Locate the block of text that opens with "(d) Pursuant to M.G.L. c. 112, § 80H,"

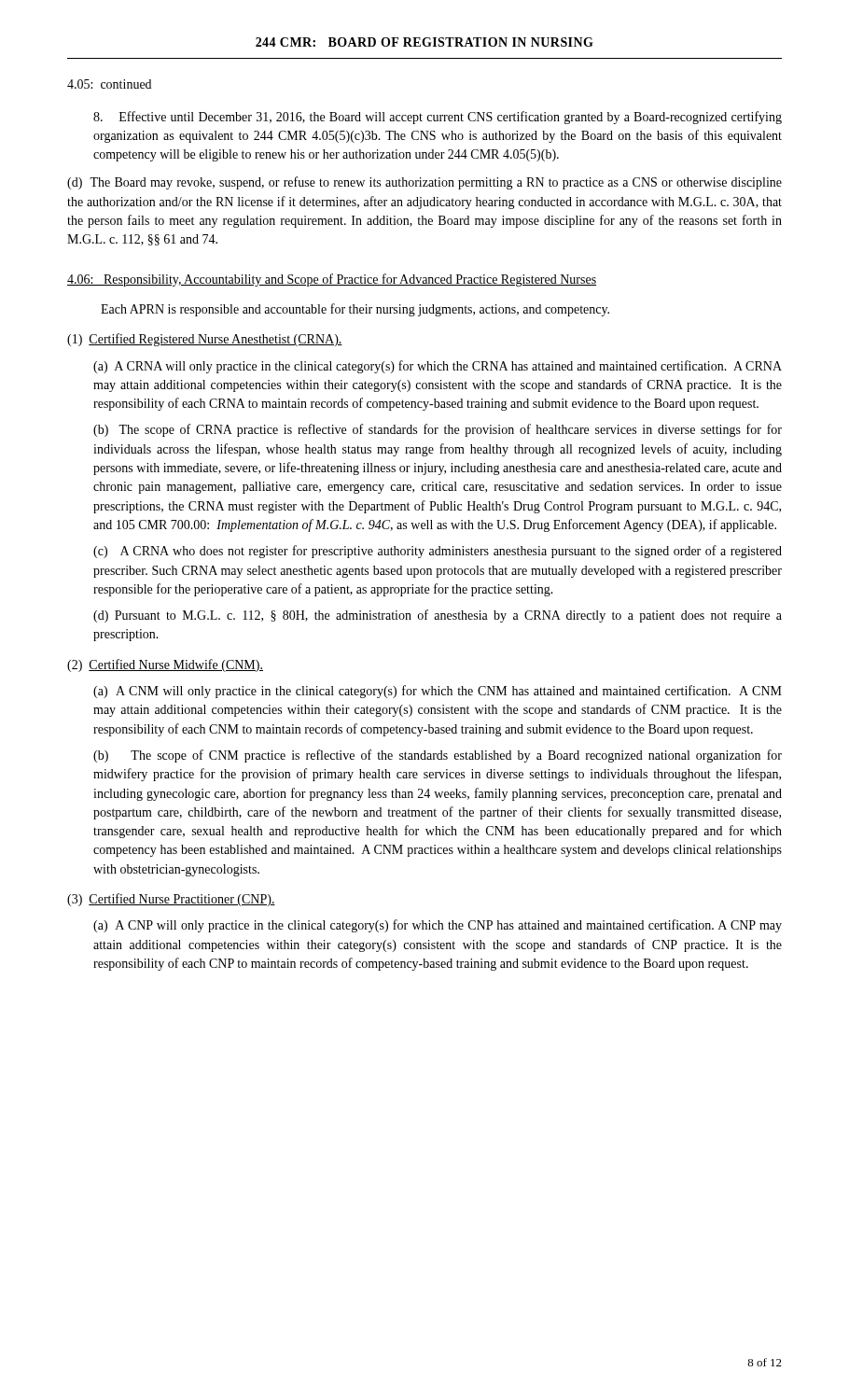(x=438, y=626)
